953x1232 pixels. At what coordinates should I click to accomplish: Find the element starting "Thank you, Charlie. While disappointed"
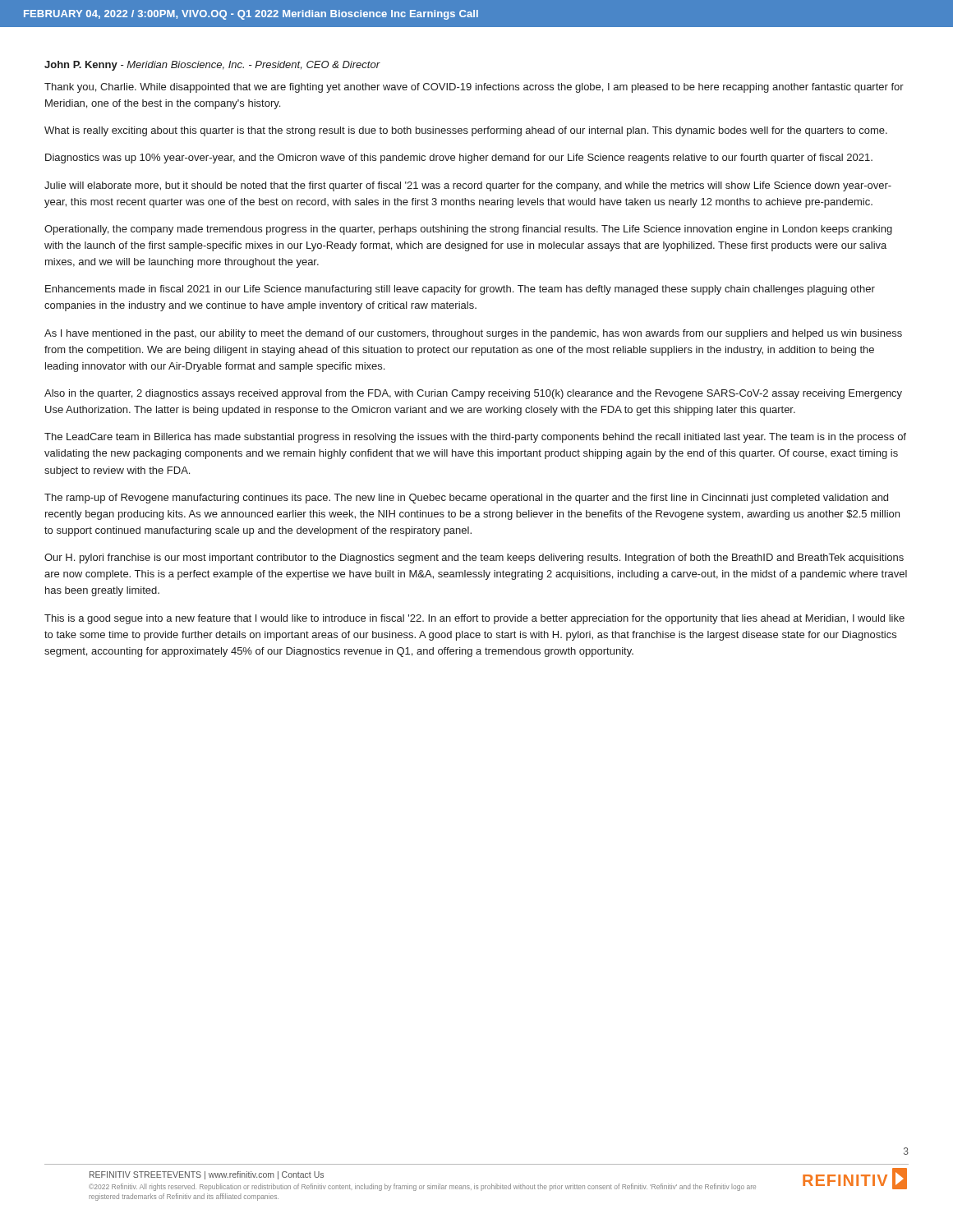[474, 95]
